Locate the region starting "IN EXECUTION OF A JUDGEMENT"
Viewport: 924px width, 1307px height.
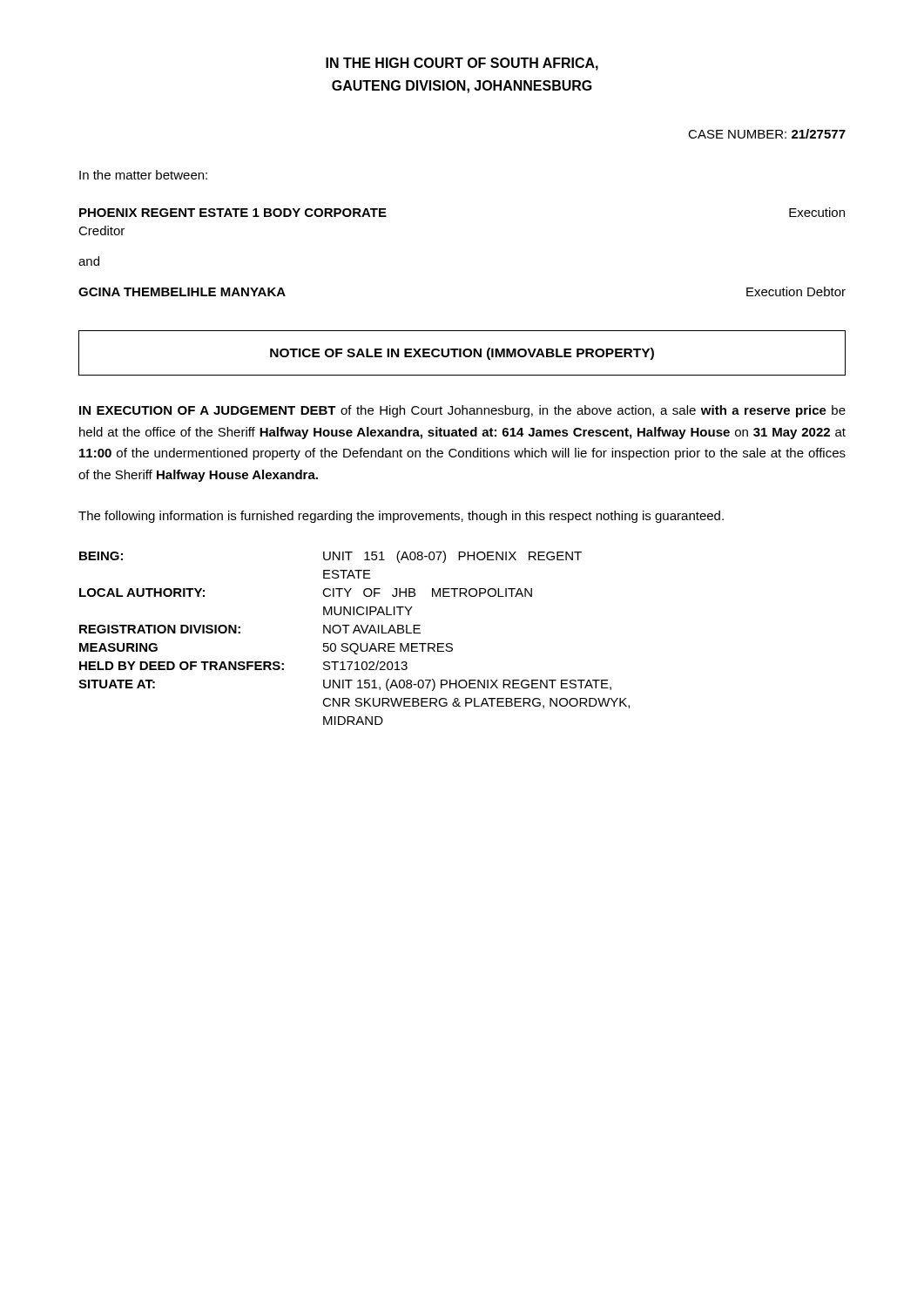(462, 442)
